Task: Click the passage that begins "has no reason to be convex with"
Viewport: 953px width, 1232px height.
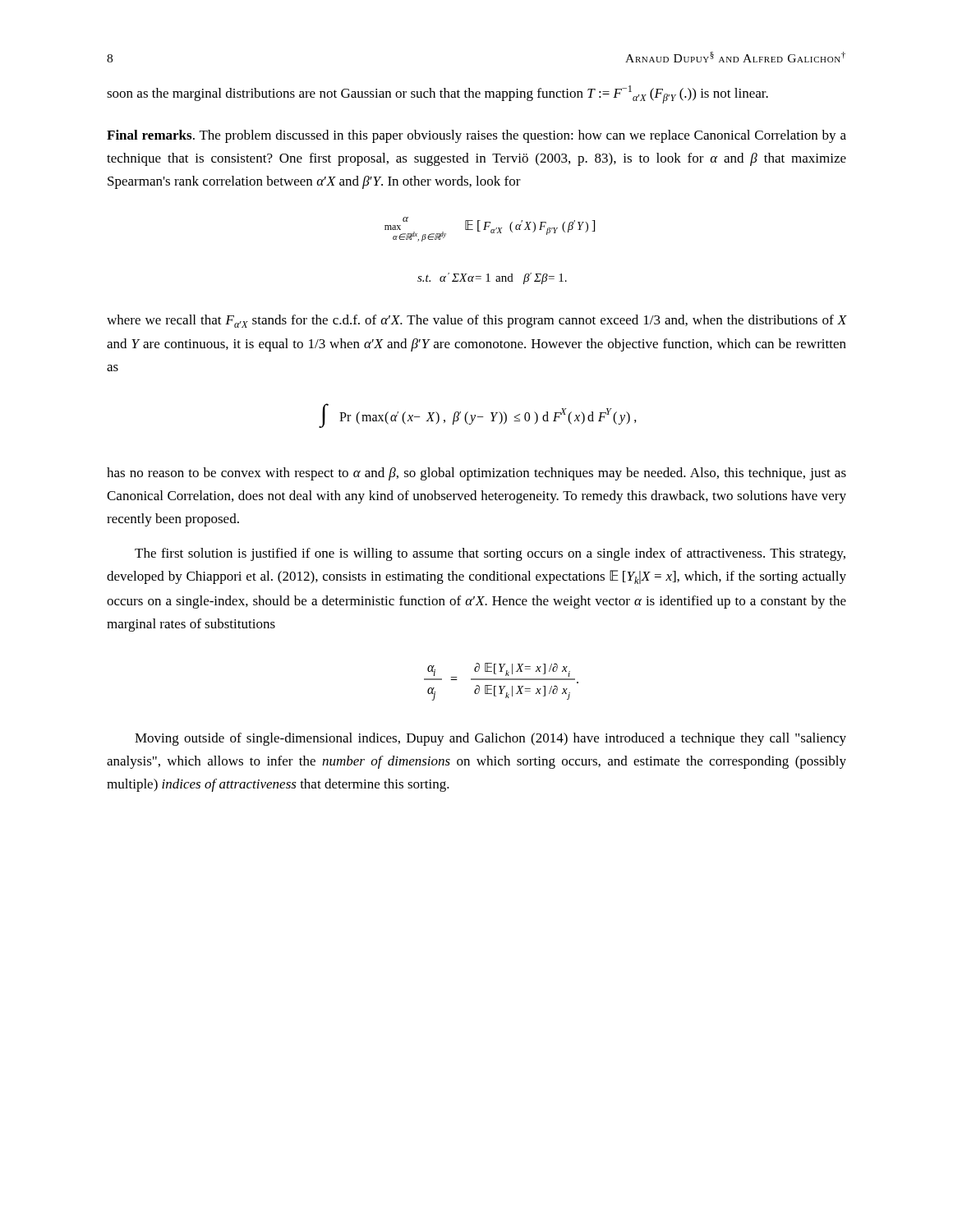Action: pos(476,496)
